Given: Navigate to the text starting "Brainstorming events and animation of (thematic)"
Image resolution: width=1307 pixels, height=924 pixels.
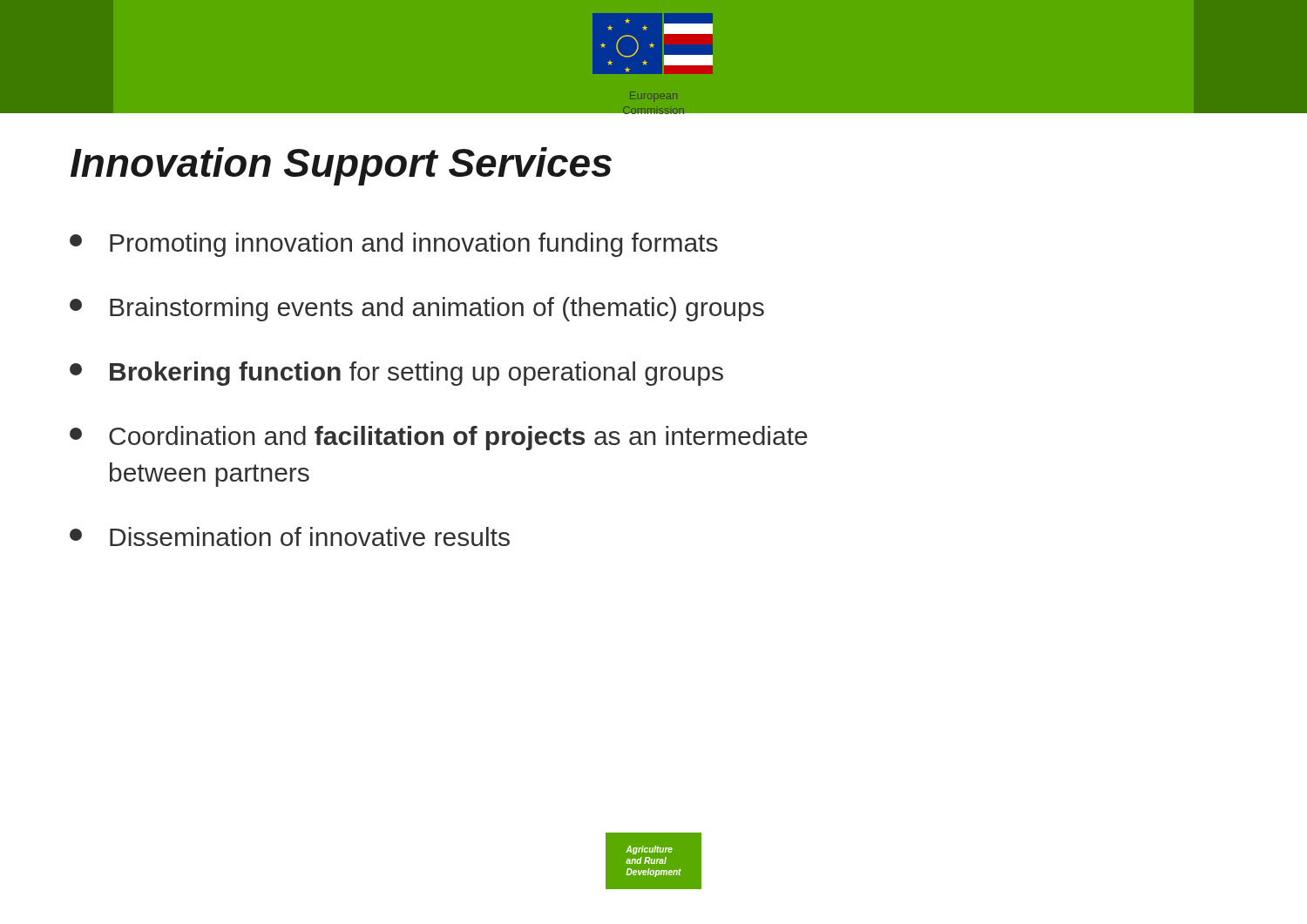Looking at the screenshot, I should coord(654,307).
